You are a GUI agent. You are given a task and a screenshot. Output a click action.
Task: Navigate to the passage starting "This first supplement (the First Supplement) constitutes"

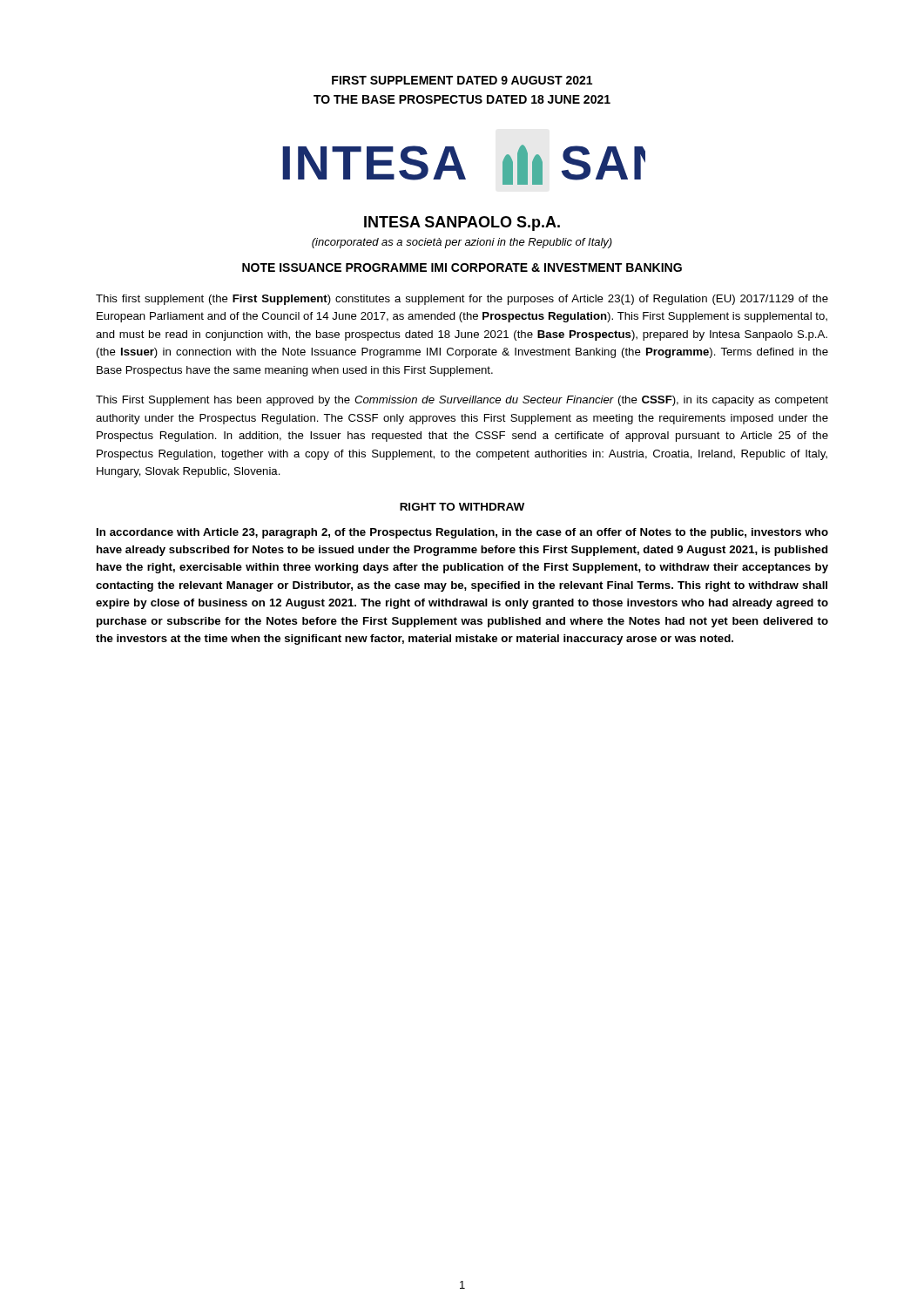coord(462,334)
